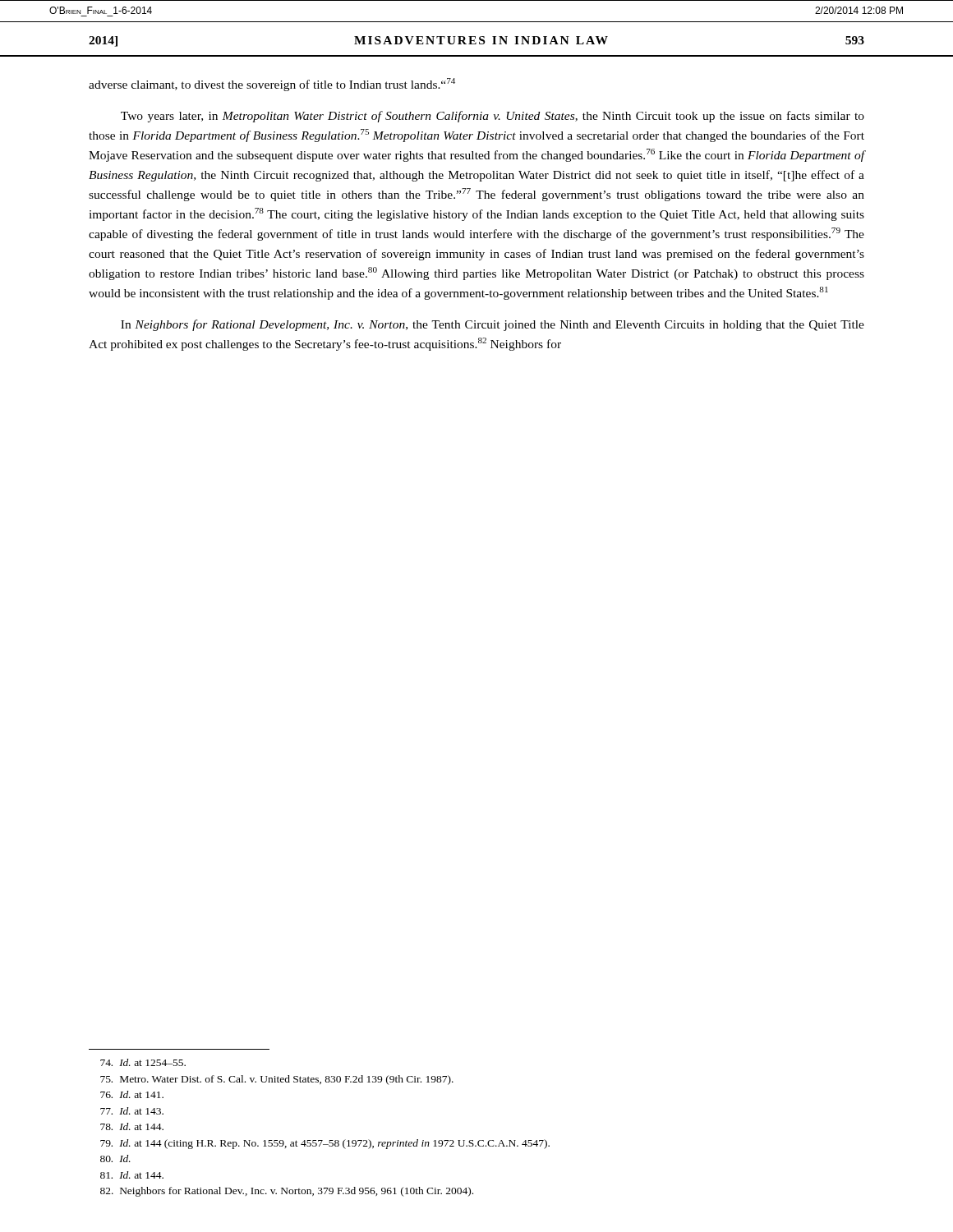Select the region starting "Two years later, in Metropolitan Water"

[476, 204]
